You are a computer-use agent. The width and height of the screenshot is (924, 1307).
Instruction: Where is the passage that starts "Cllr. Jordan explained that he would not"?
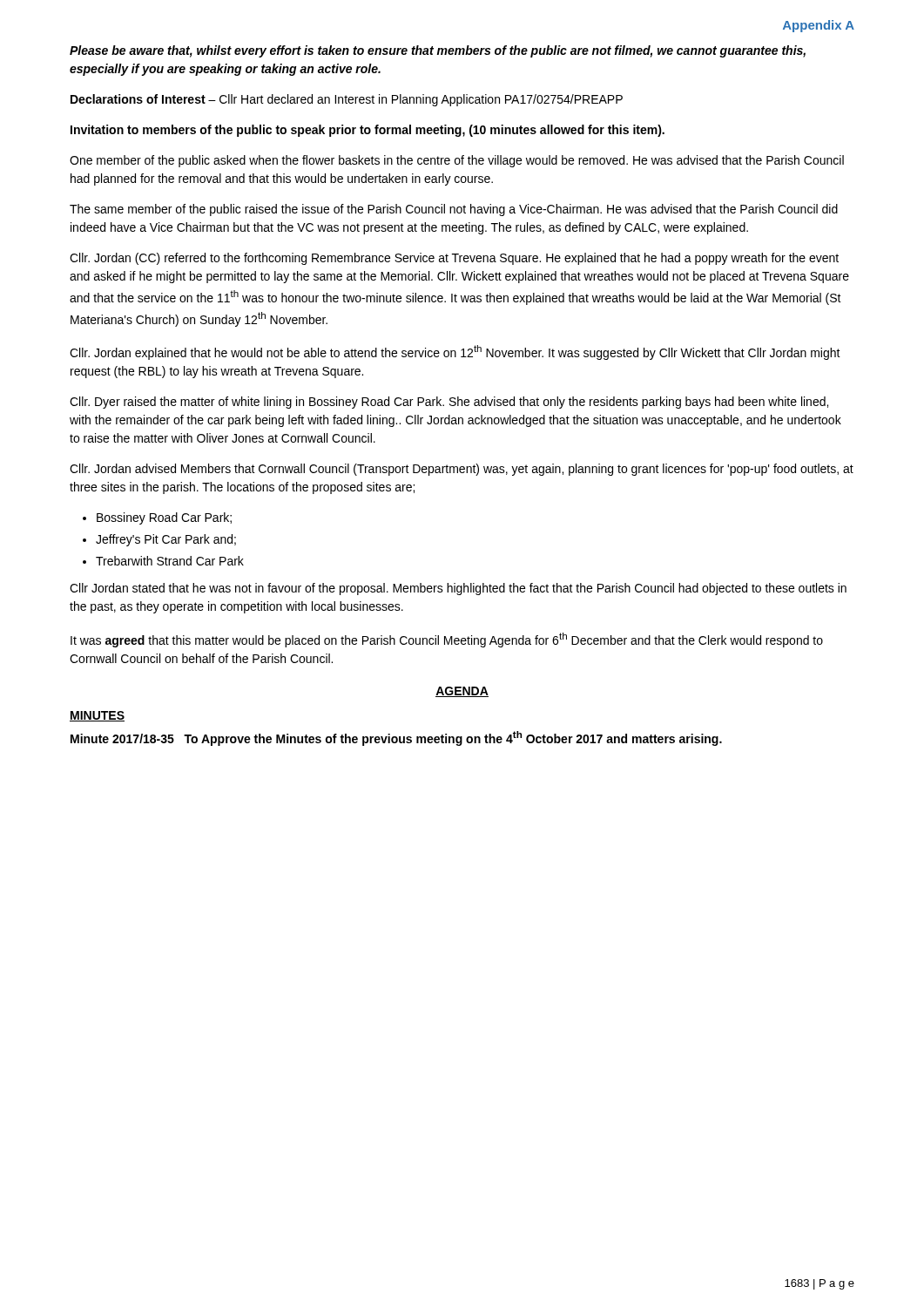click(455, 360)
